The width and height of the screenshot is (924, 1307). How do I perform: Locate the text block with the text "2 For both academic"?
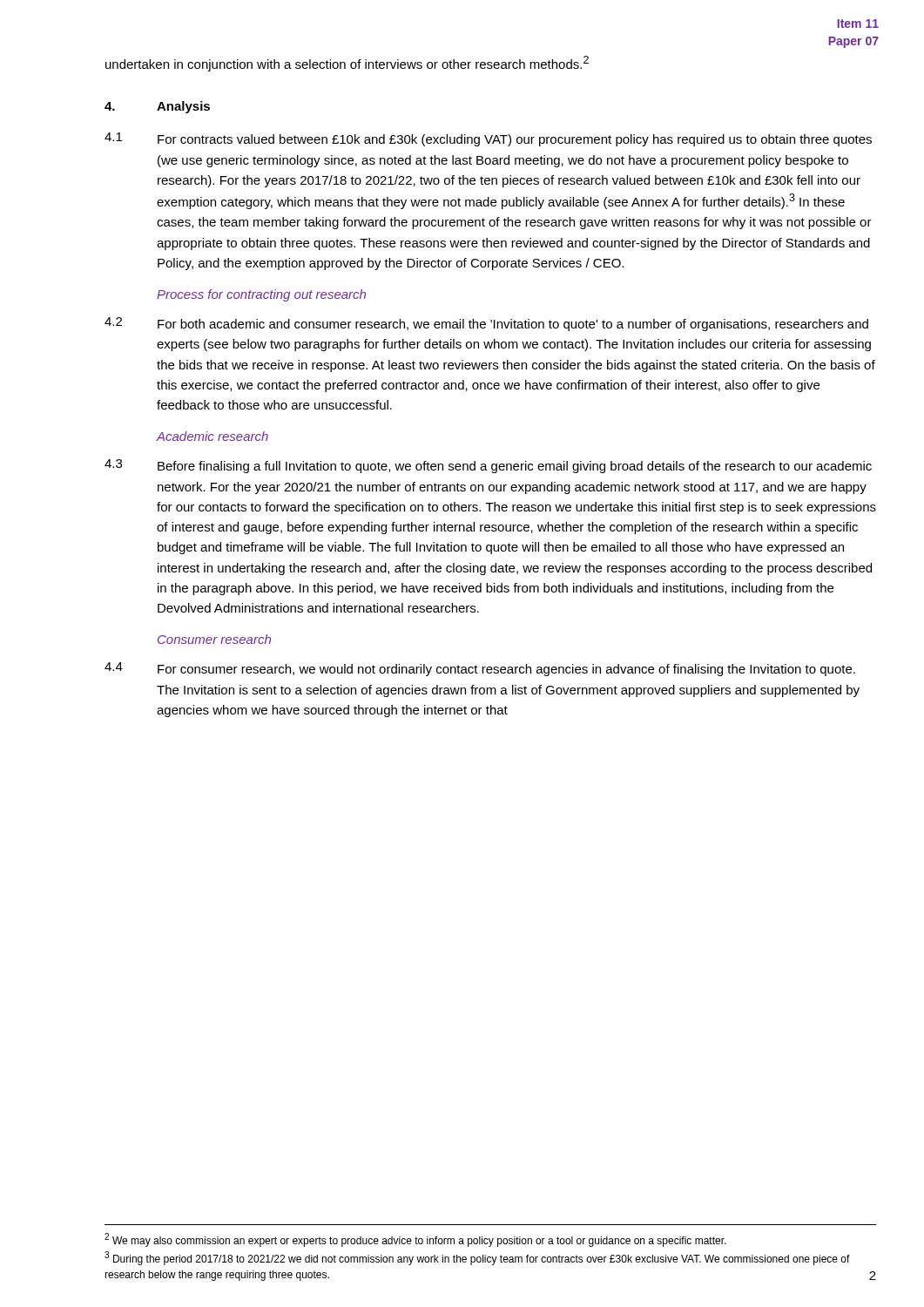click(490, 364)
